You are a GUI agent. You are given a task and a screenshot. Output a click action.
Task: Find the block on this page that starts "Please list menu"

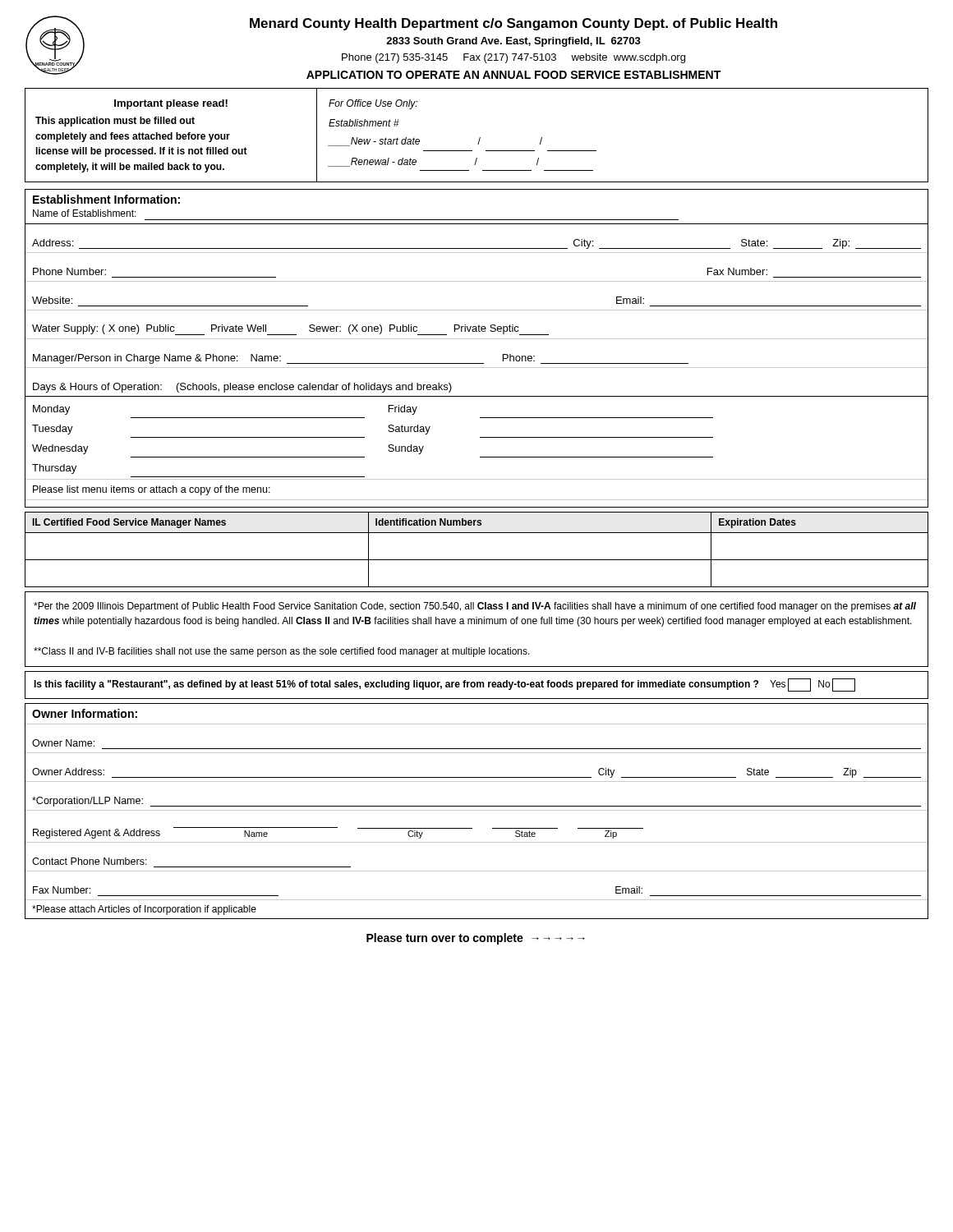tap(151, 489)
